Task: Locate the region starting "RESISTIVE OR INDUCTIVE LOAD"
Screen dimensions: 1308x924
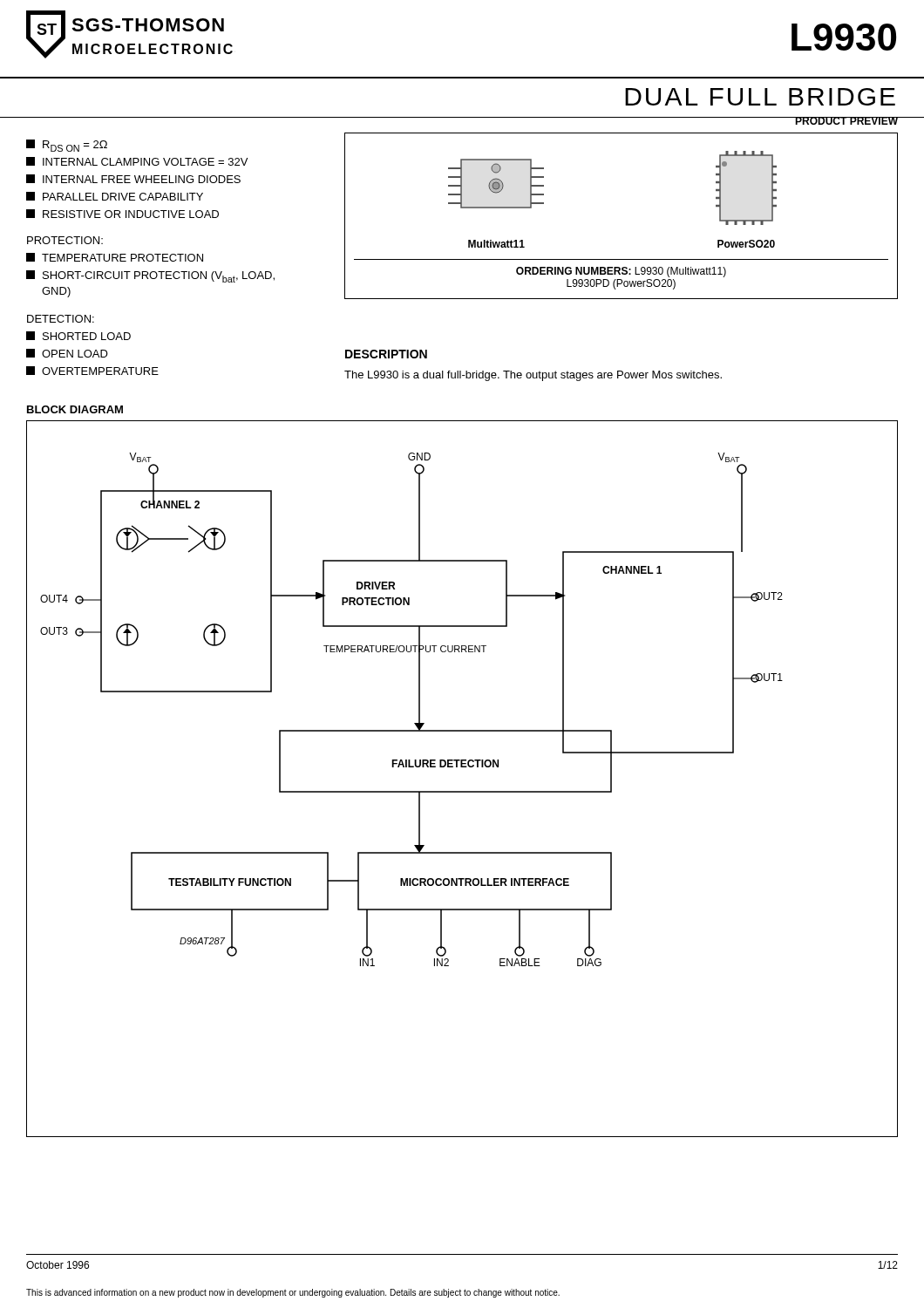Action: coord(123,214)
